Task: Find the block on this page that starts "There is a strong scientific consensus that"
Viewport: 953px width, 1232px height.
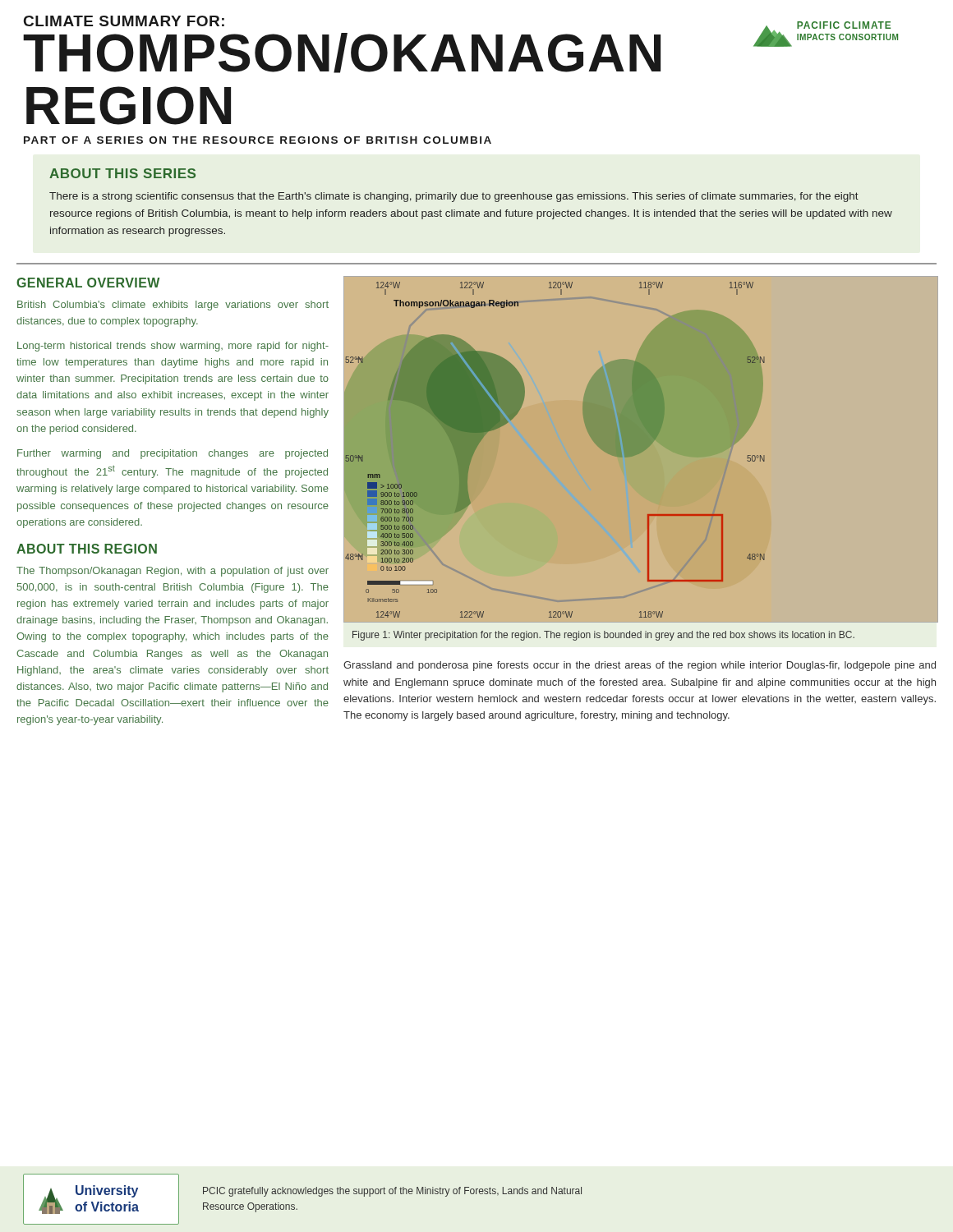Action: [x=471, y=213]
